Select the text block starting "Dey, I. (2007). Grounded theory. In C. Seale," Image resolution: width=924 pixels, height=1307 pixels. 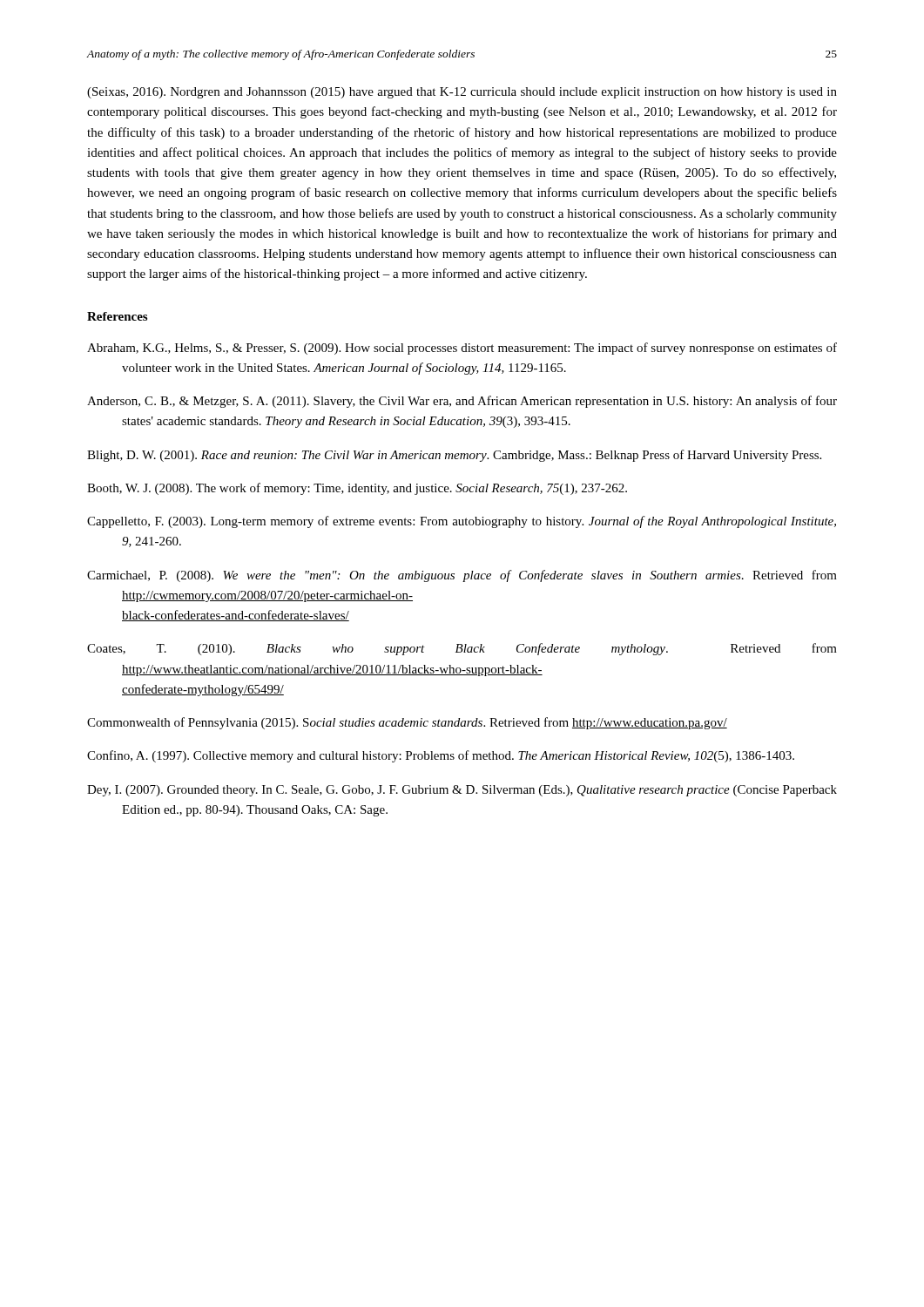[462, 800]
